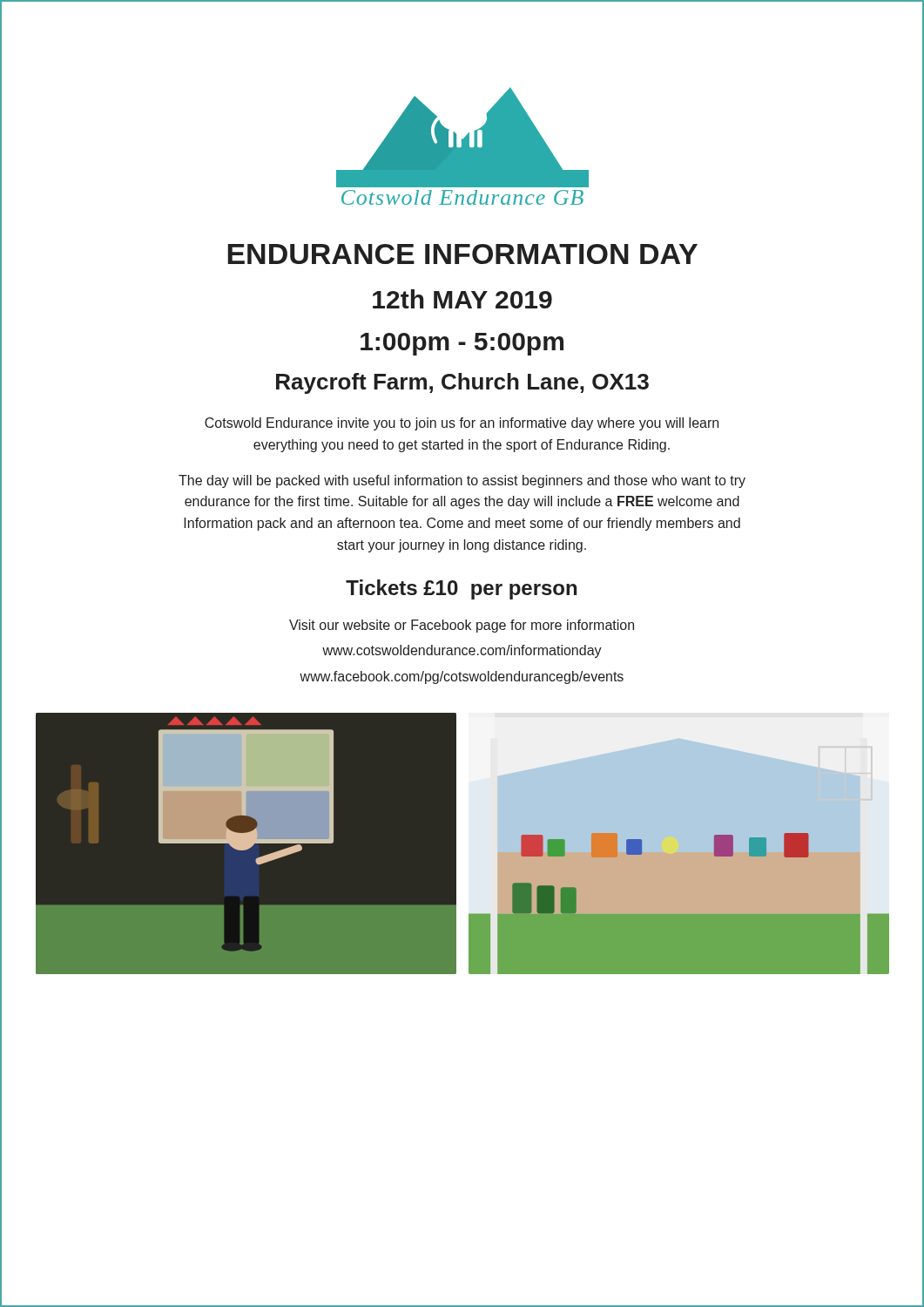Locate the photo
924x1307 pixels.
(462, 843)
